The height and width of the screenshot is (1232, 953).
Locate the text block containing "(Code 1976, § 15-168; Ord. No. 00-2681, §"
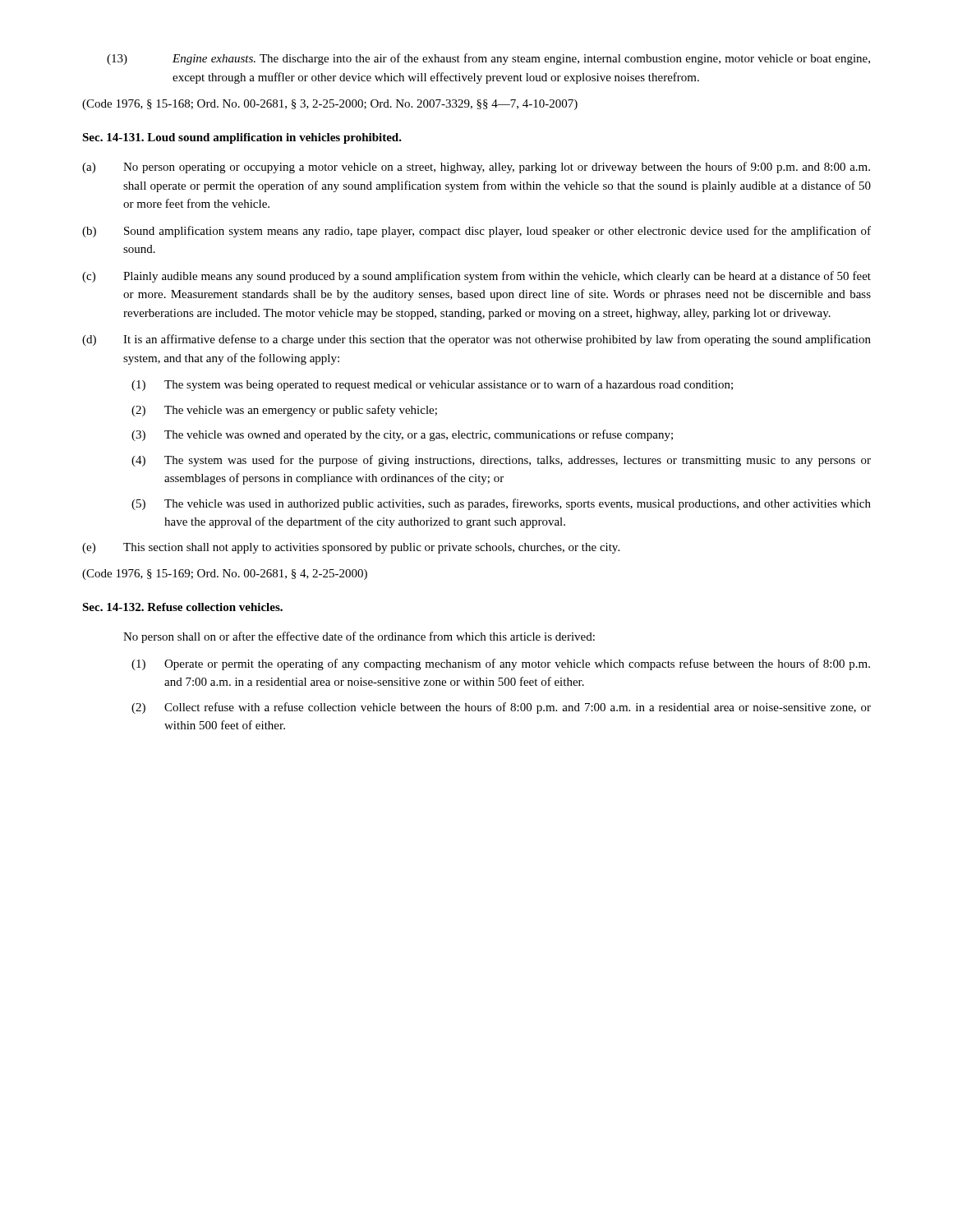(330, 103)
